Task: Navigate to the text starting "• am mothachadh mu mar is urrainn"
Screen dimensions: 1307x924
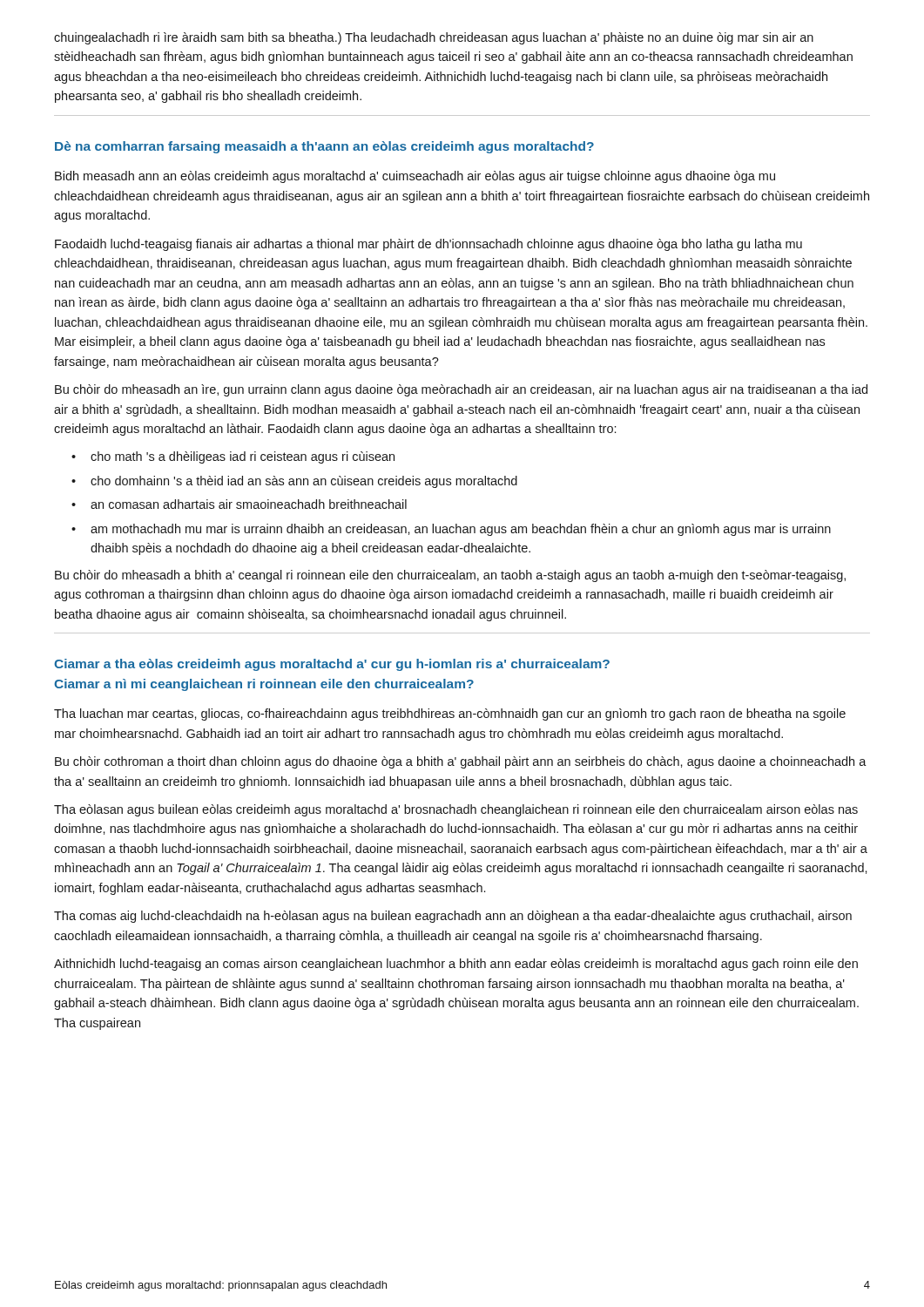Action: [x=471, y=539]
